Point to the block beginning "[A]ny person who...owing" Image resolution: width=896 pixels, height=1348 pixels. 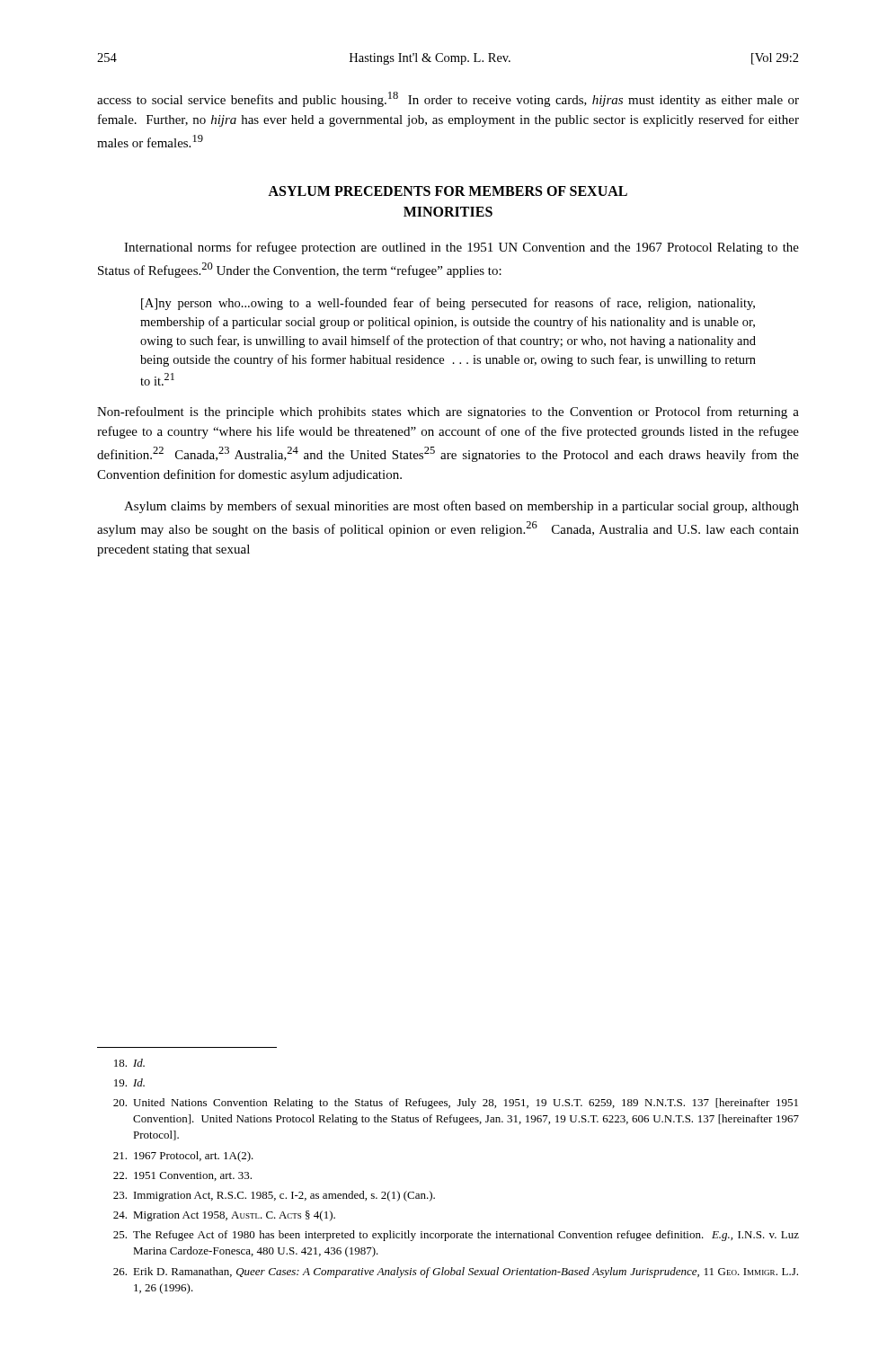point(448,341)
